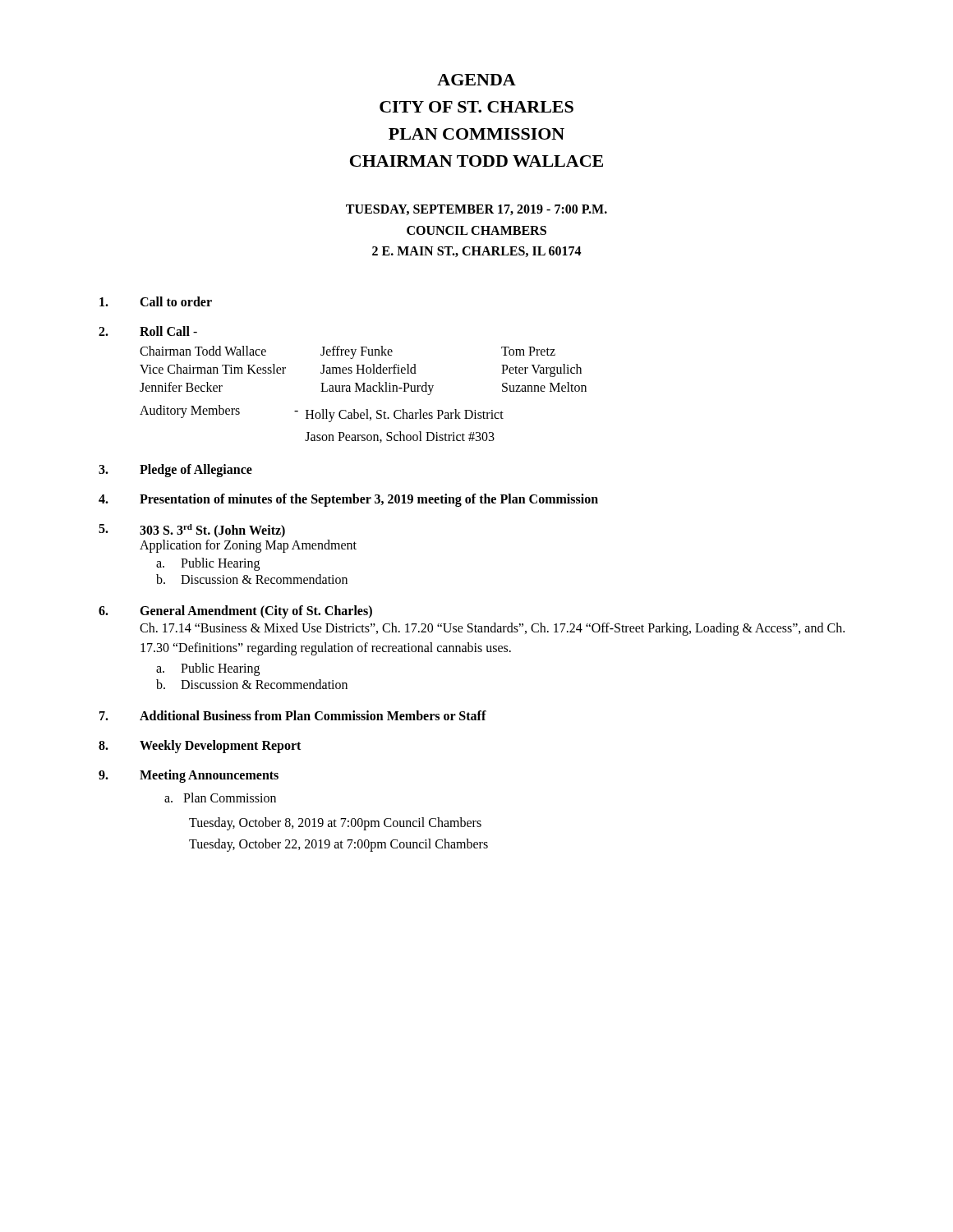Locate the text starting "7. Additional Business from Plan Commission"
Viewport: 953px width, 1232px height.
pos(476,717)
